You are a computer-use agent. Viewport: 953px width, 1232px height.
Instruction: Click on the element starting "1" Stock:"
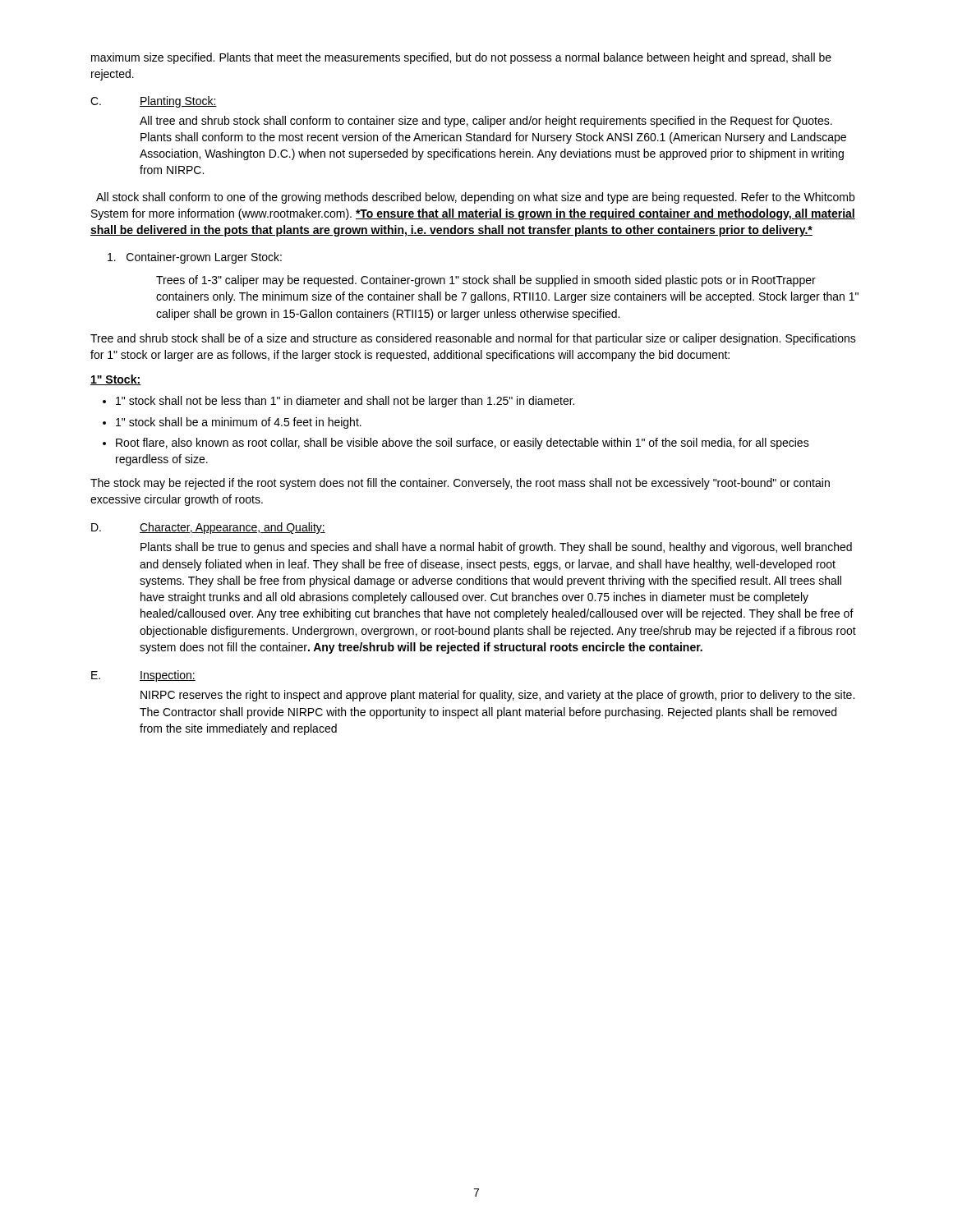click(115, 380)
